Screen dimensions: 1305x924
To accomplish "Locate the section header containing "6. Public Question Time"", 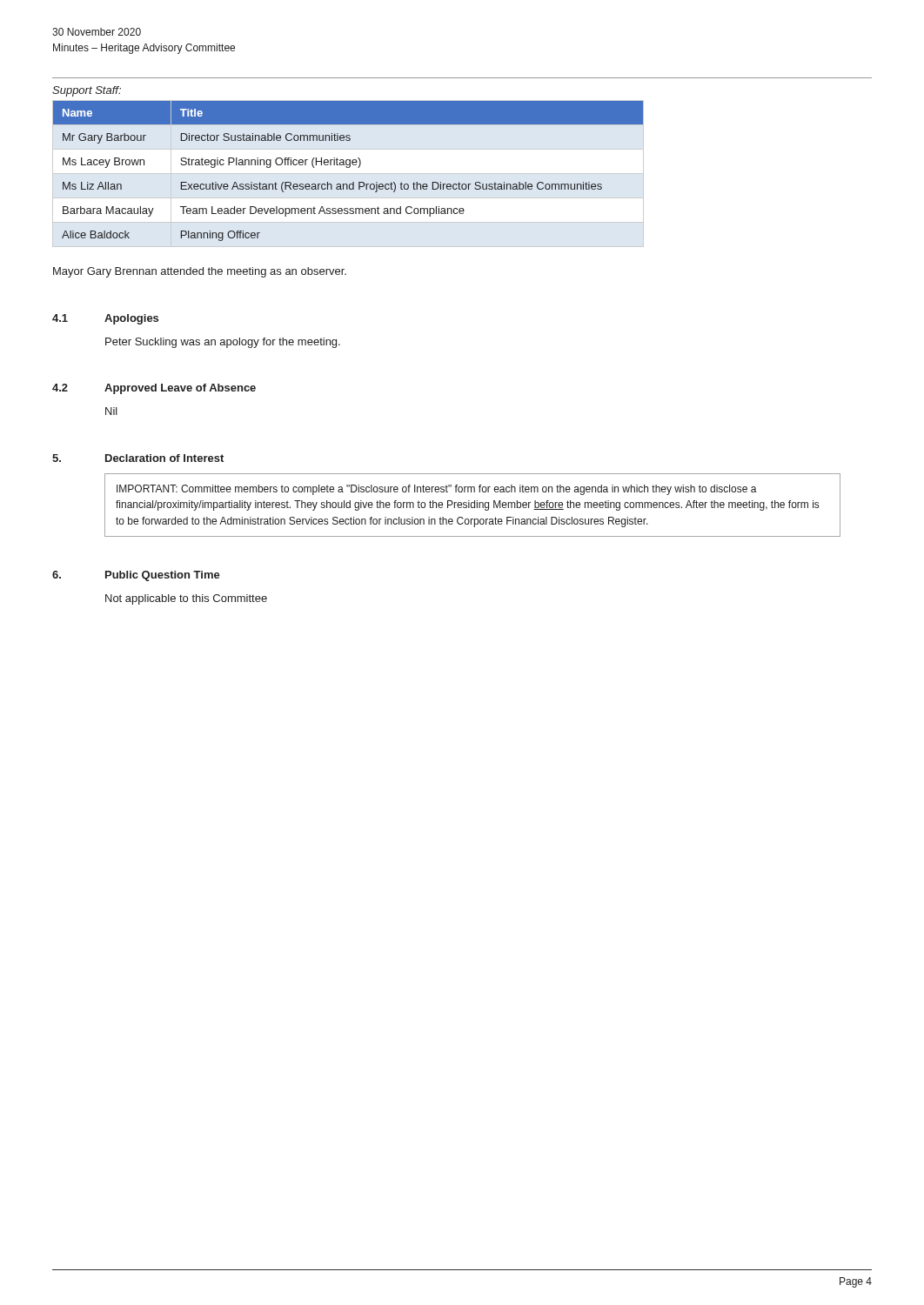I will [x=136, y=575].
